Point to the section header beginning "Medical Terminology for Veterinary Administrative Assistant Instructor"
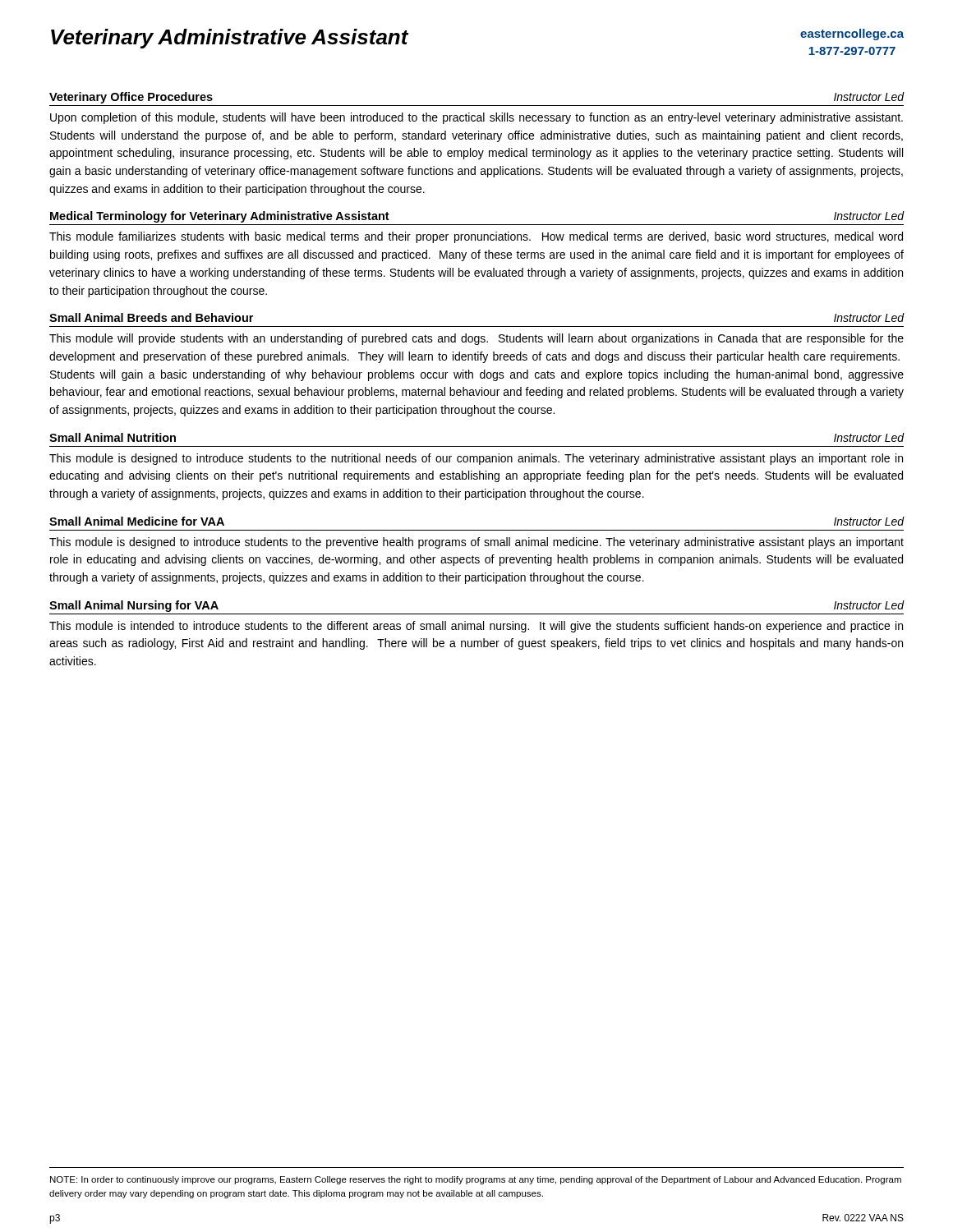 pyautogui.click(x=476, y=218)
